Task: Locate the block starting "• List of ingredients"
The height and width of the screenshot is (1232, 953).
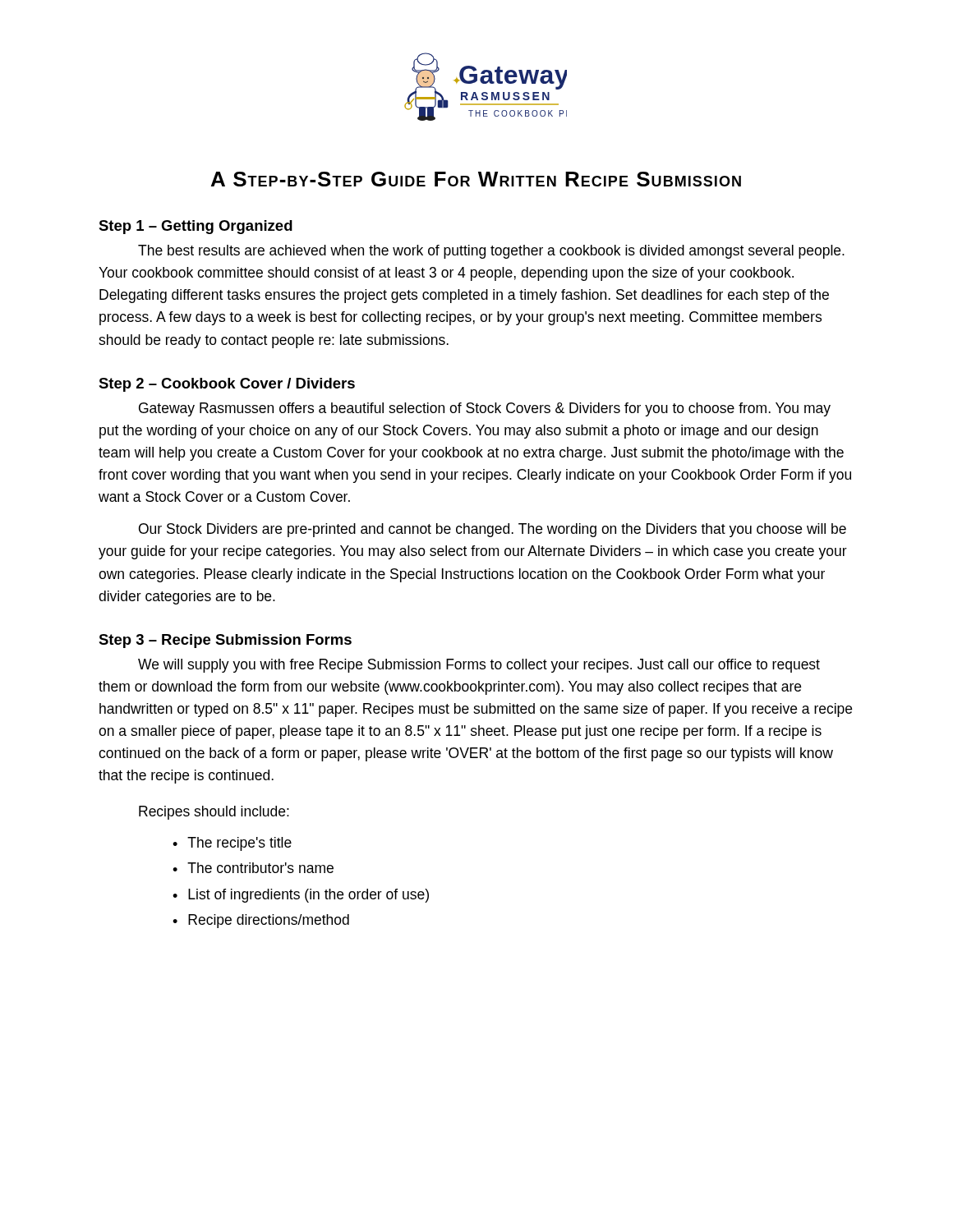Action: pos(301,896)
